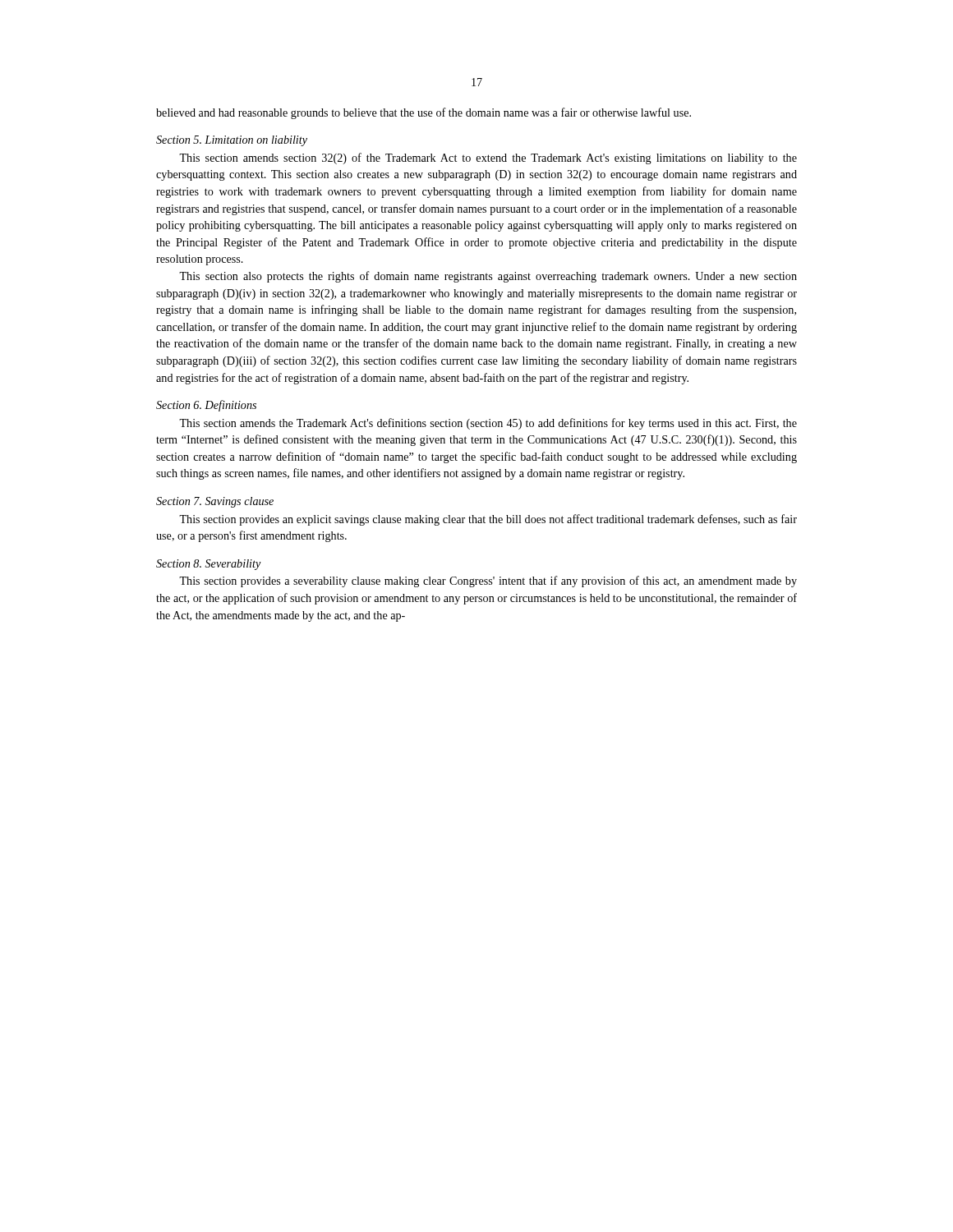Locate the element starting "Section 8. Severability"
953x1232 pixels.
[208, 563]
